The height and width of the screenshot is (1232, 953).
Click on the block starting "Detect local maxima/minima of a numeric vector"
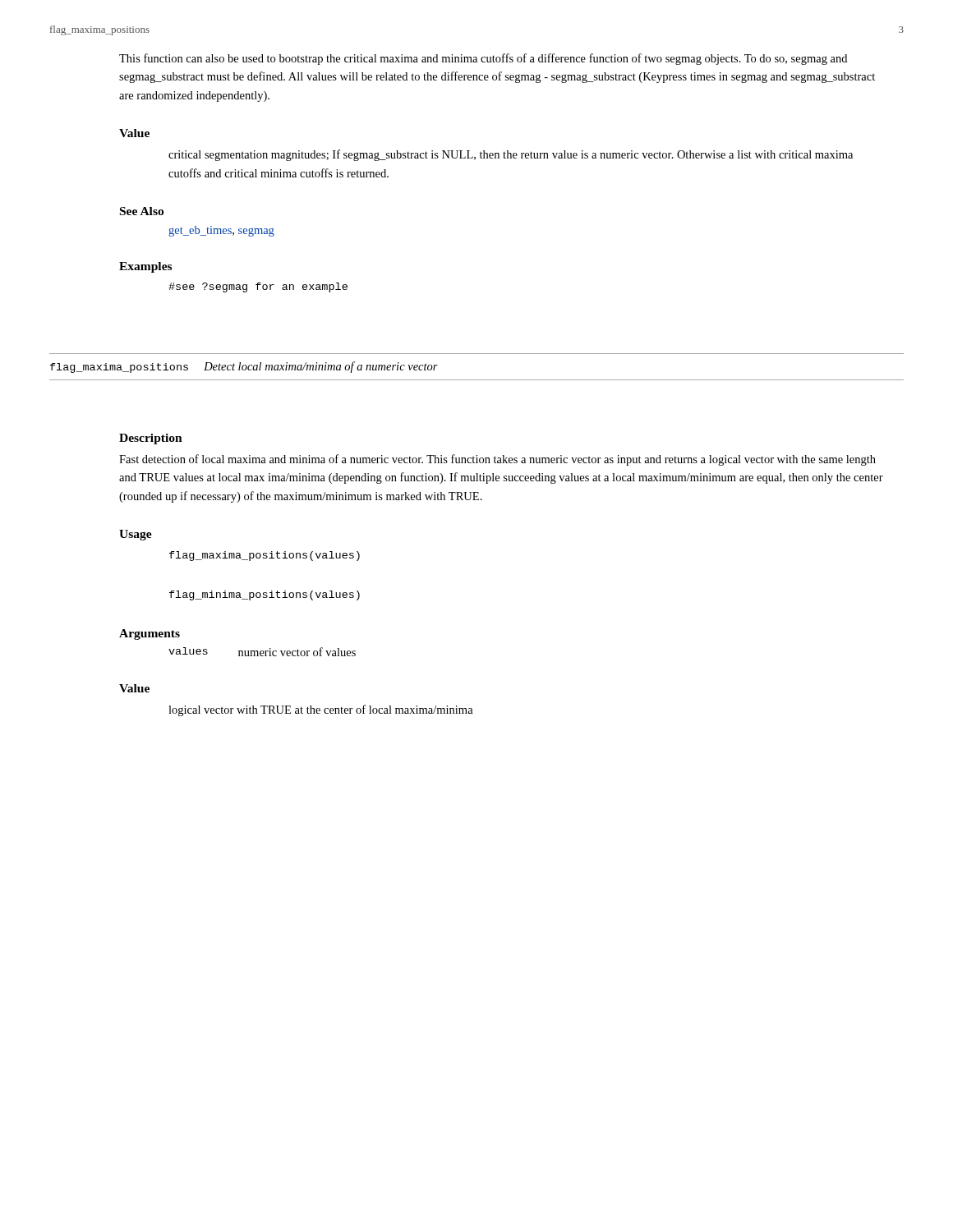coord(321,366)
